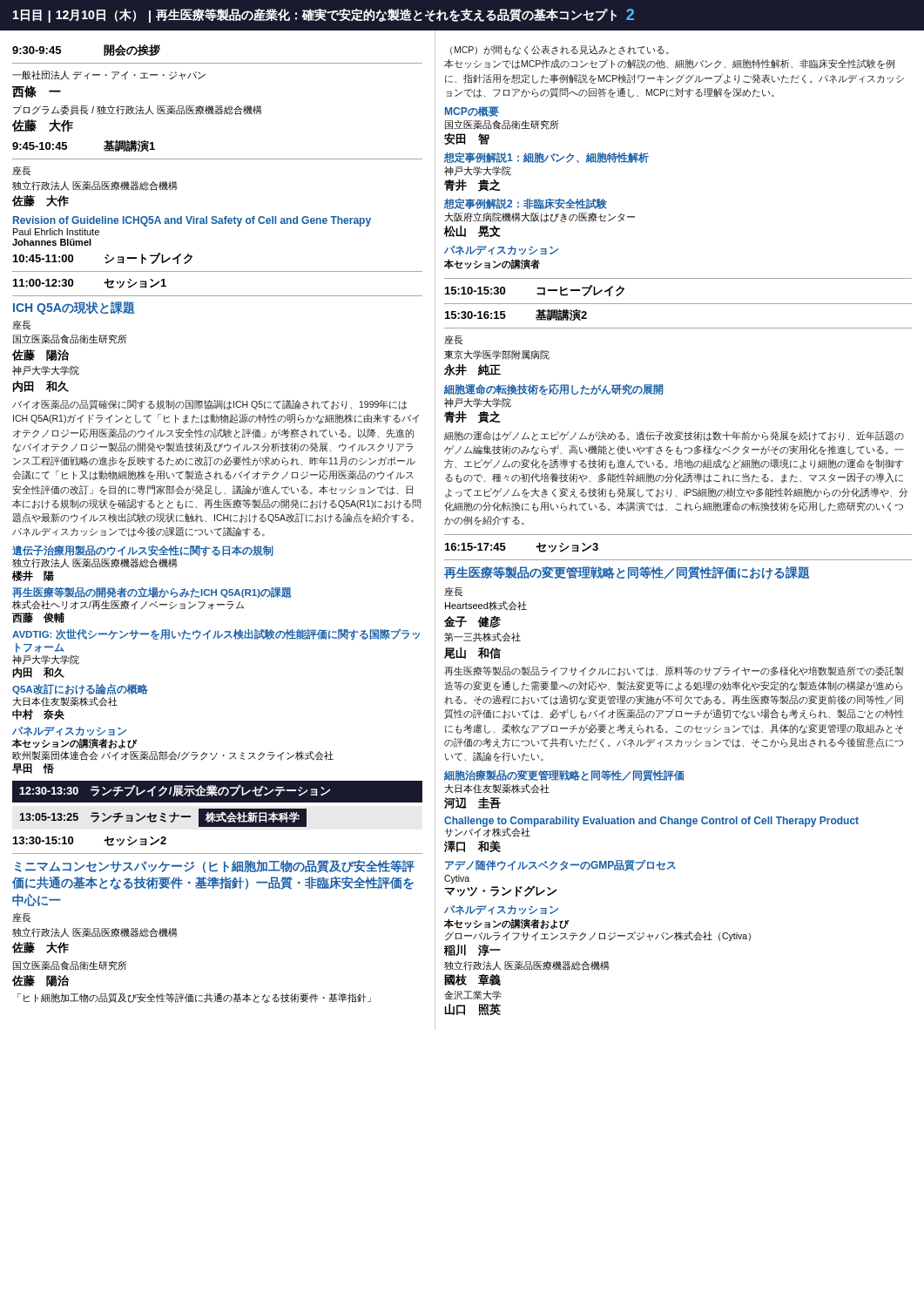The height and width of the screenshot is (1307, 924).
Task: Click on the text containing "Q5A改訂における論点の概略 大日本住友製薬株式会社 中村 奈央"
Action: click(x=80, y=690)
